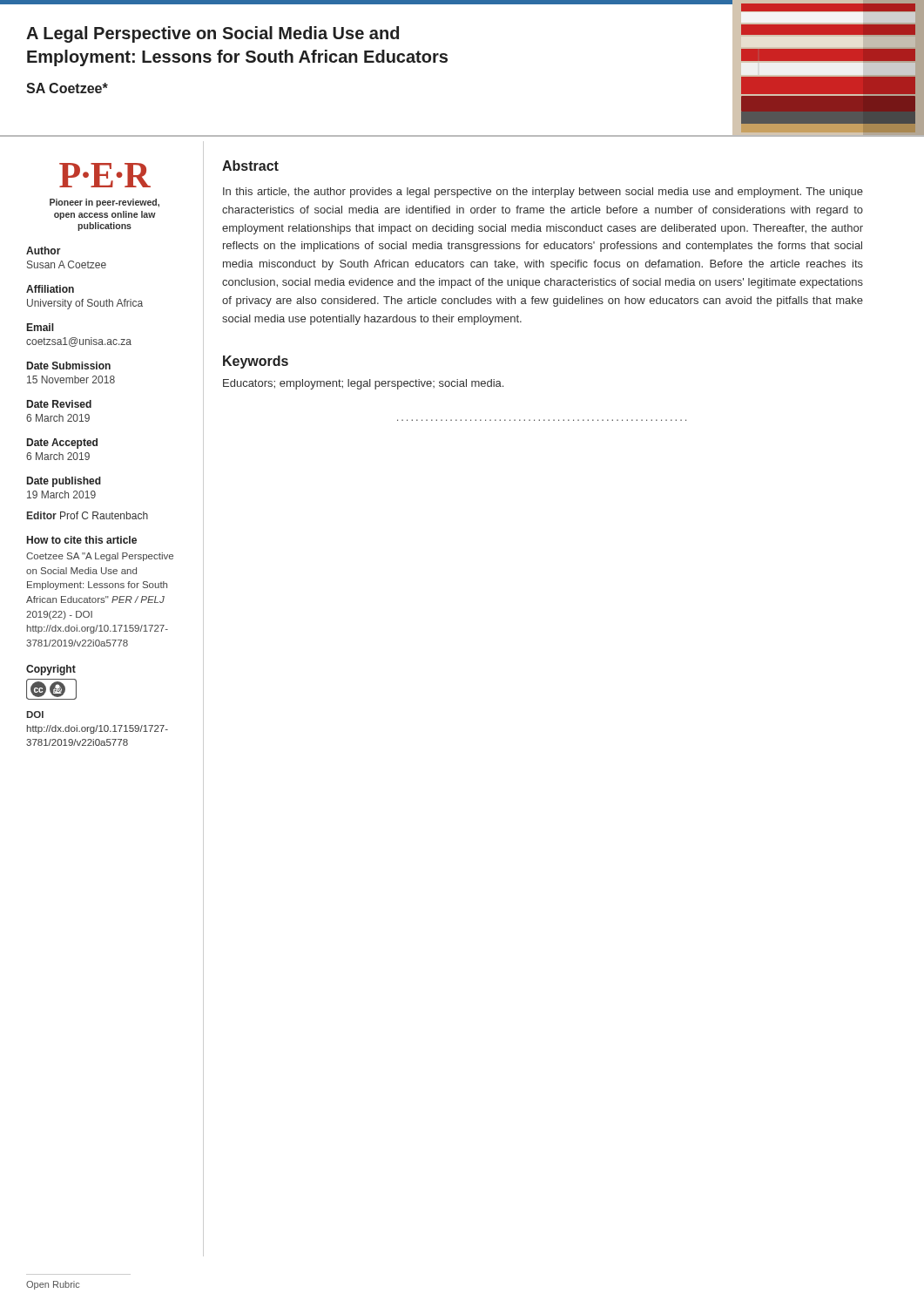Locate the text starting "Educators; employment; legal perspective; social"

[x=363, y=383]
